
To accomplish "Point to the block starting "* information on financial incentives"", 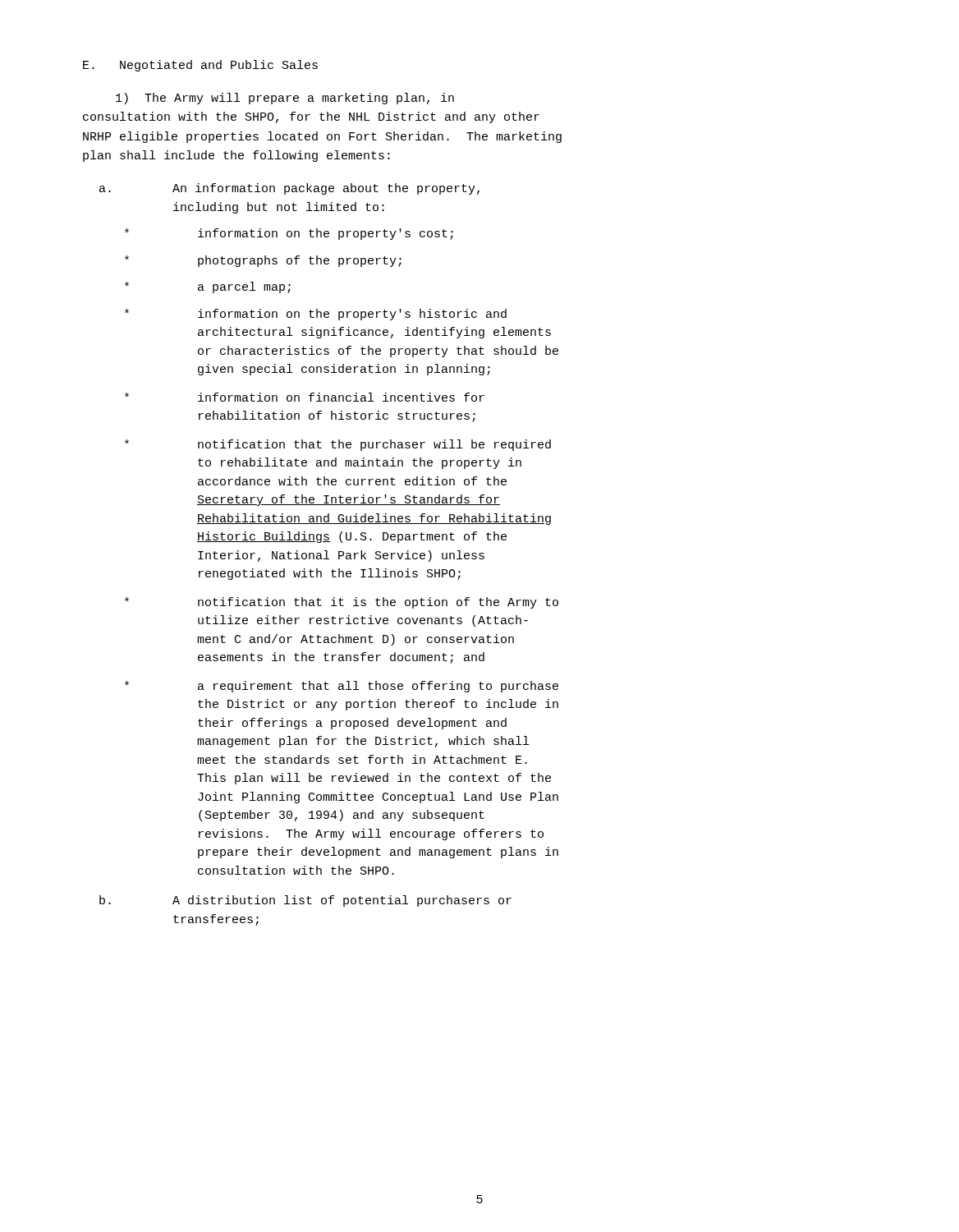I will [488, 408].
